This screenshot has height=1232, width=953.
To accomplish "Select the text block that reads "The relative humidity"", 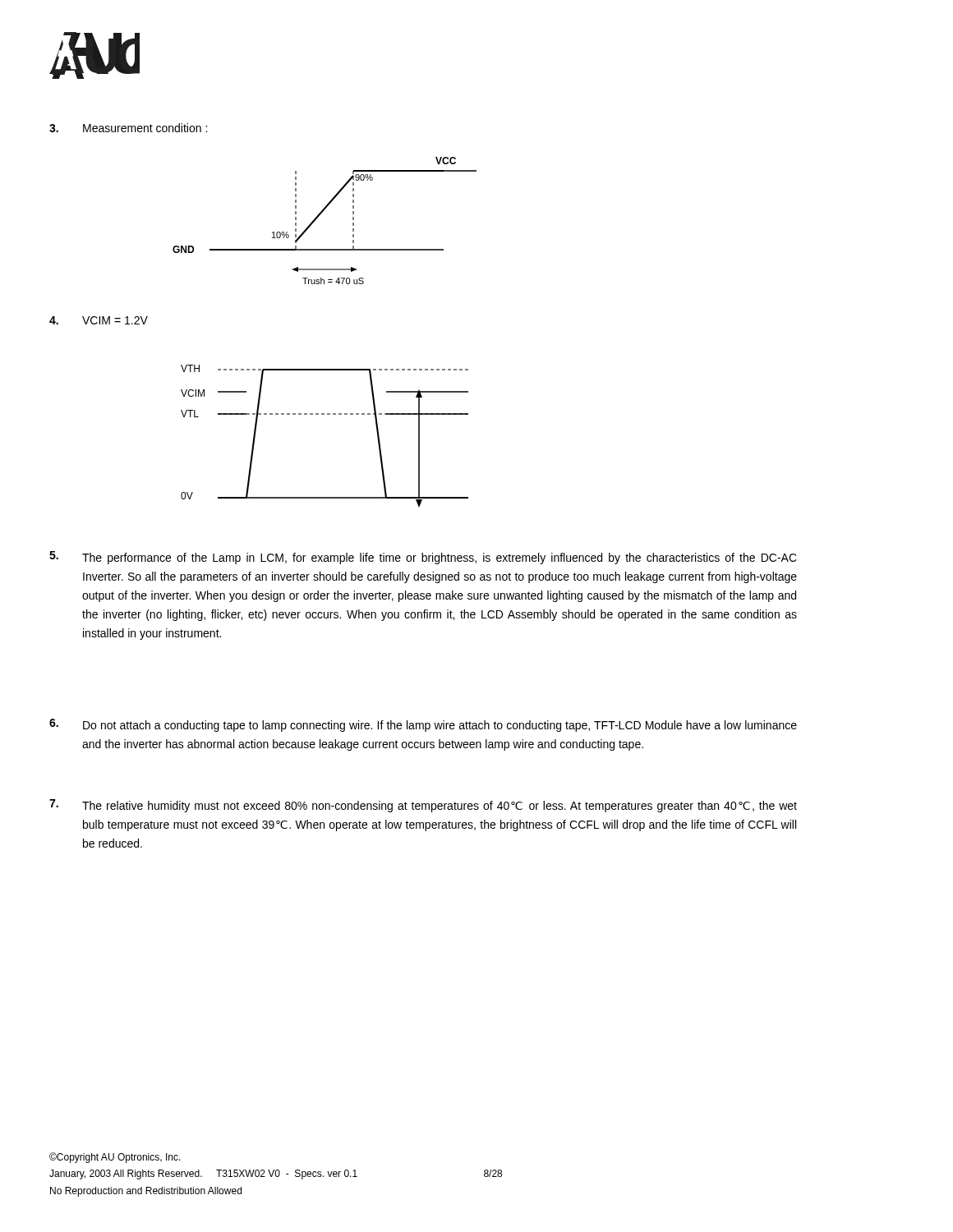I will 440,825.
